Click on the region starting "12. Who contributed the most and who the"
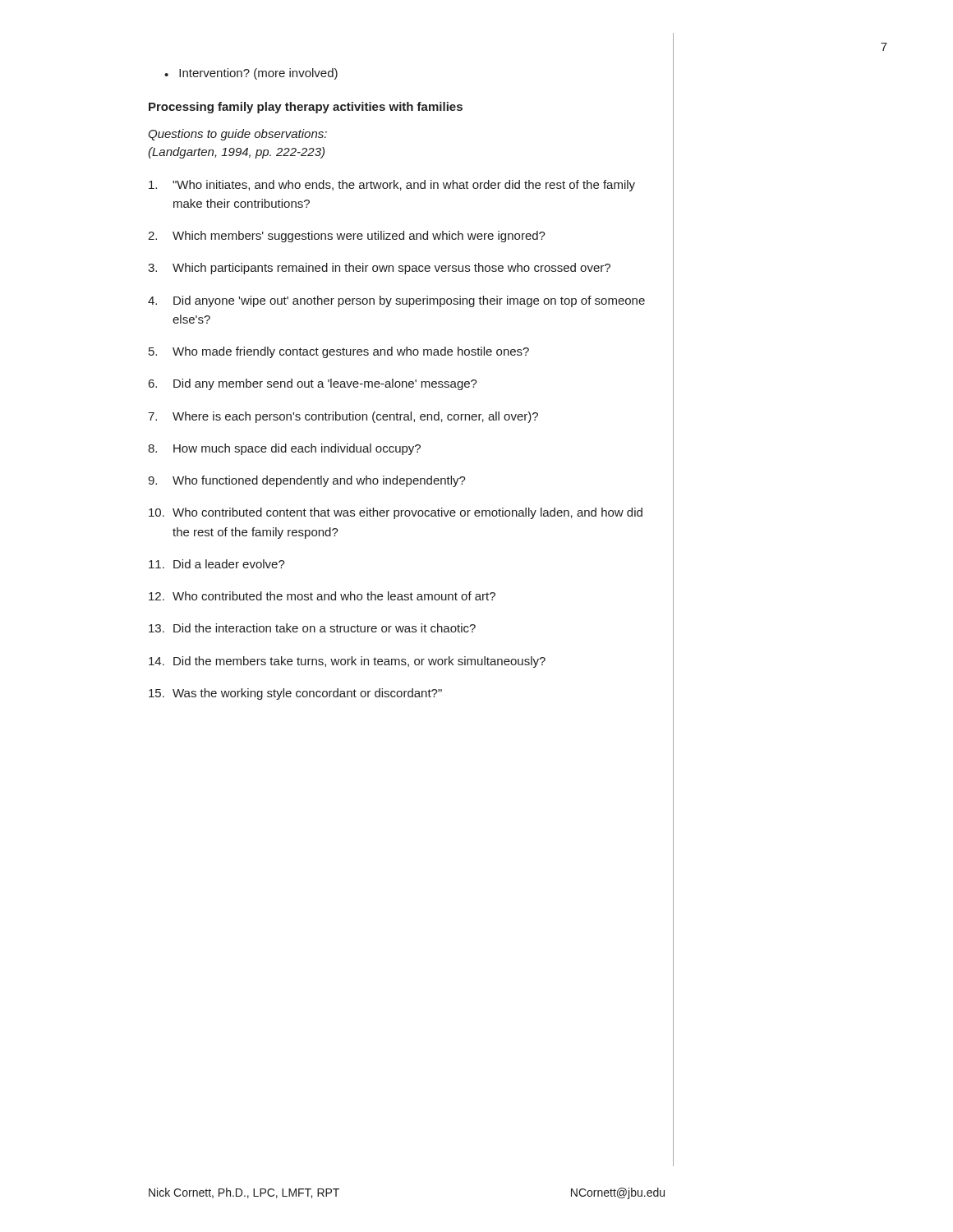Viewport: 953px width, 1232px height. click(x=322, y=596)
